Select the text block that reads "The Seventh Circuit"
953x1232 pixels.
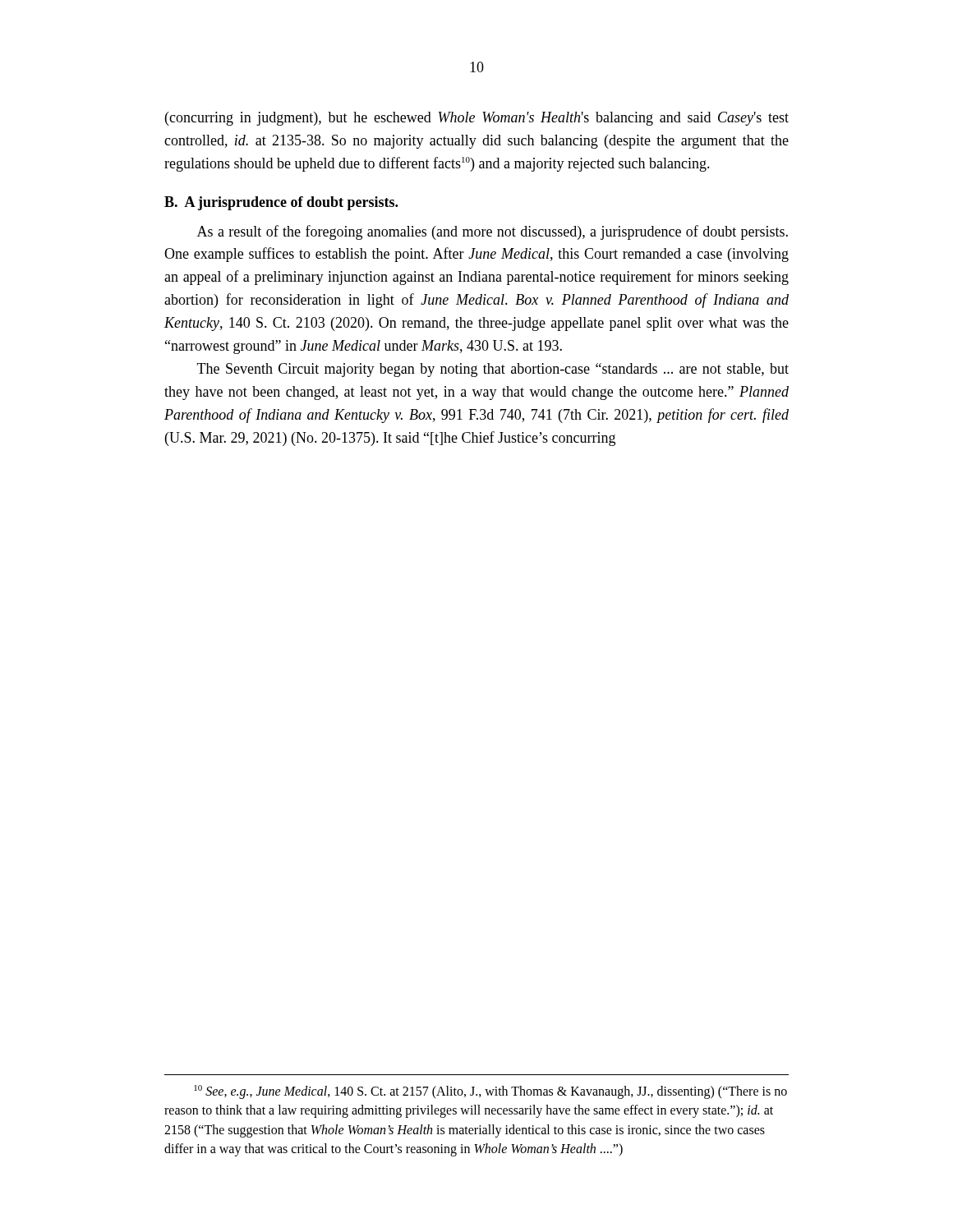click(x=476, y=404)
